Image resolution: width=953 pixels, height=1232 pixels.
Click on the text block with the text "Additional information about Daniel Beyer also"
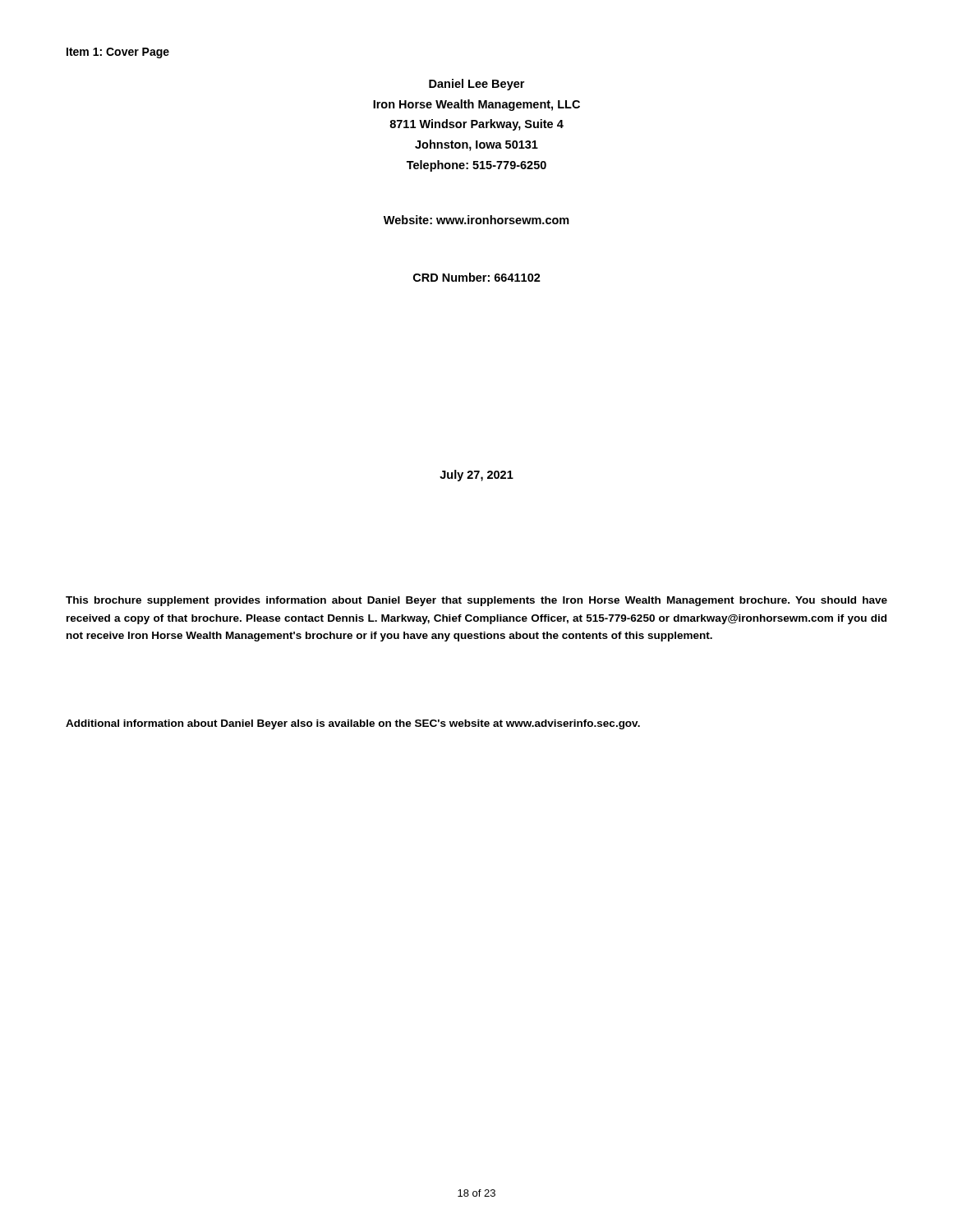pyautogui.click(x=353, y=723)
